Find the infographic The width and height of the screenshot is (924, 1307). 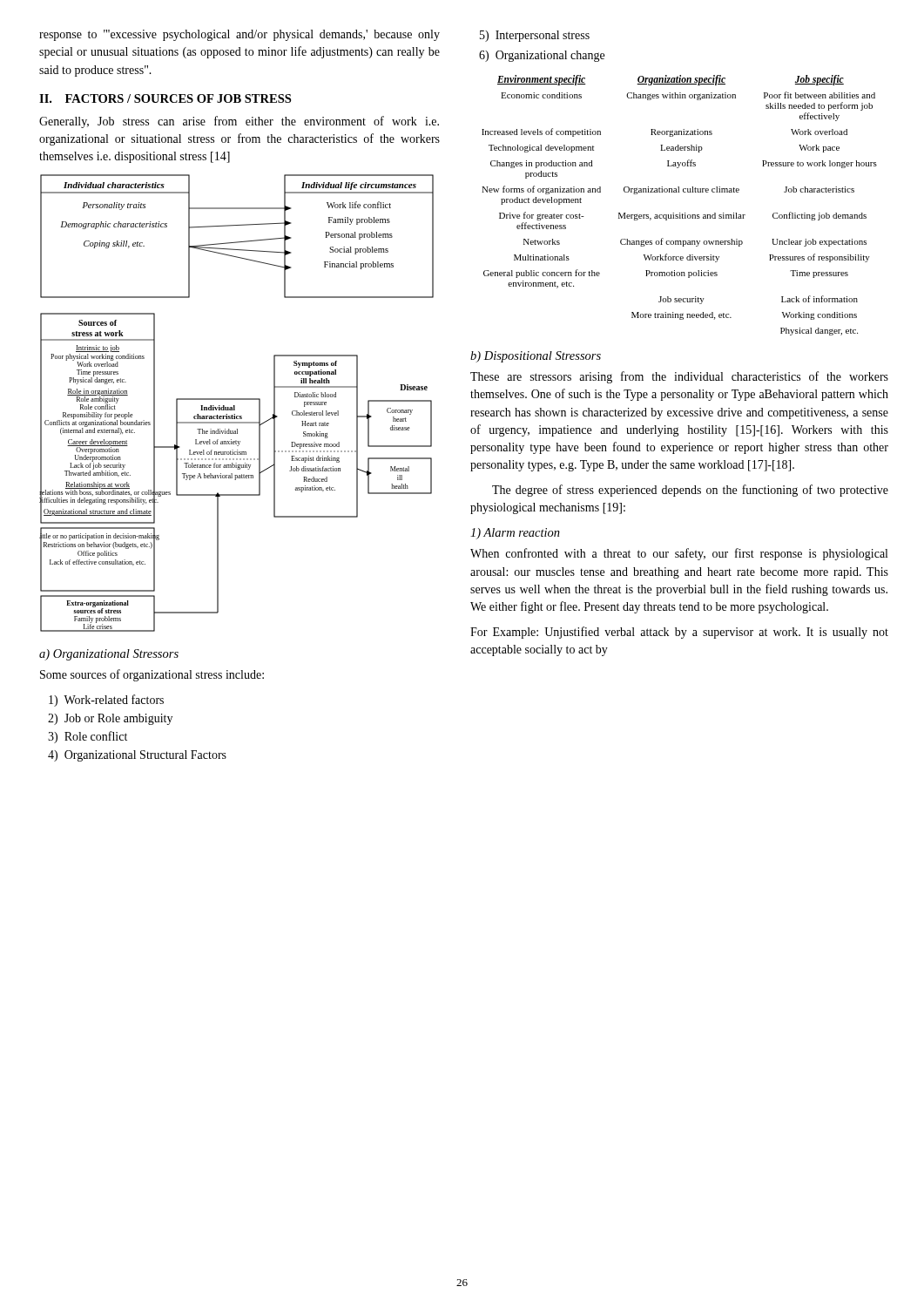[x=240, y=238]
